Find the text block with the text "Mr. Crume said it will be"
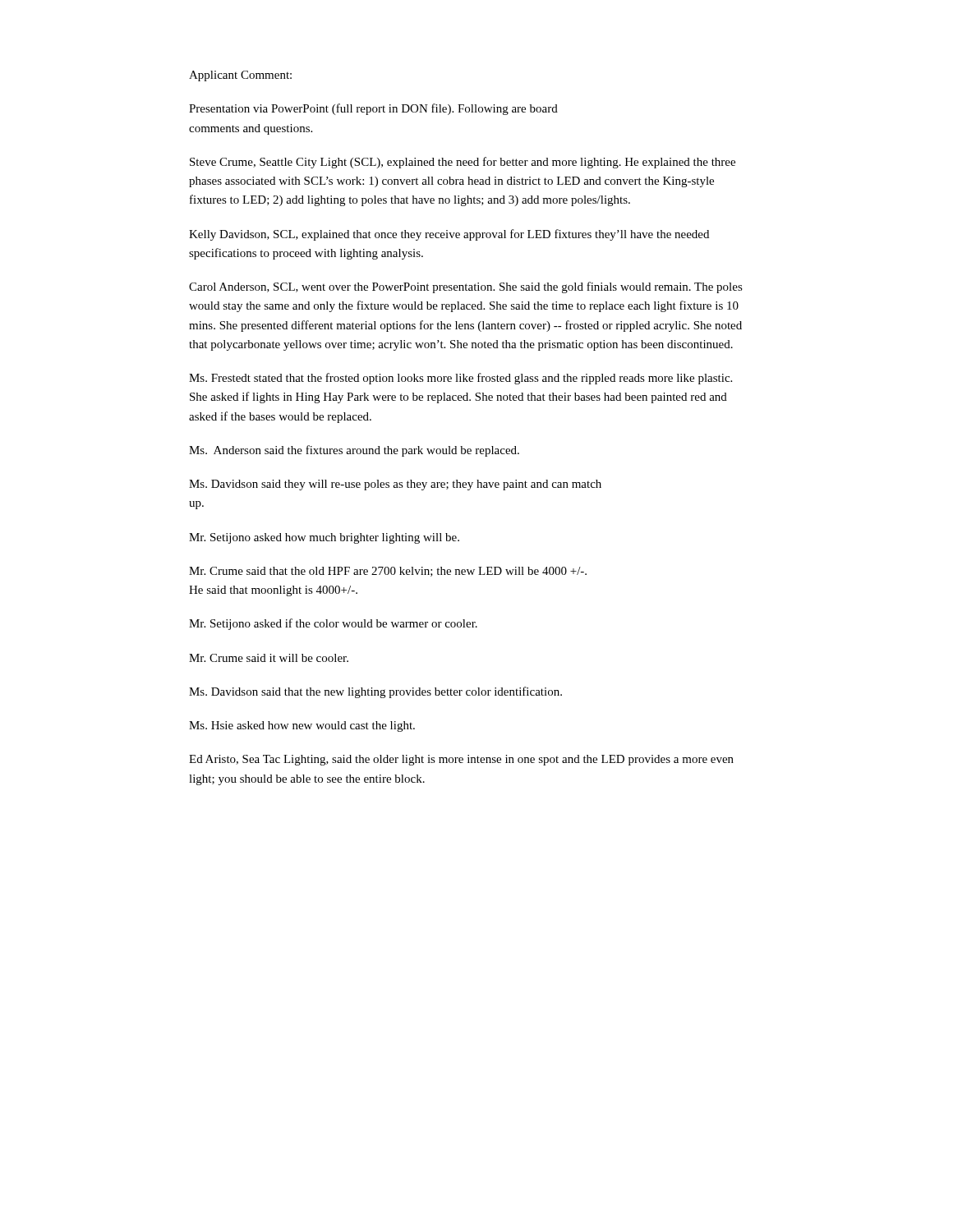Image resolution: width=953 pixels, height=1232 pixels. tap(269, 657)
